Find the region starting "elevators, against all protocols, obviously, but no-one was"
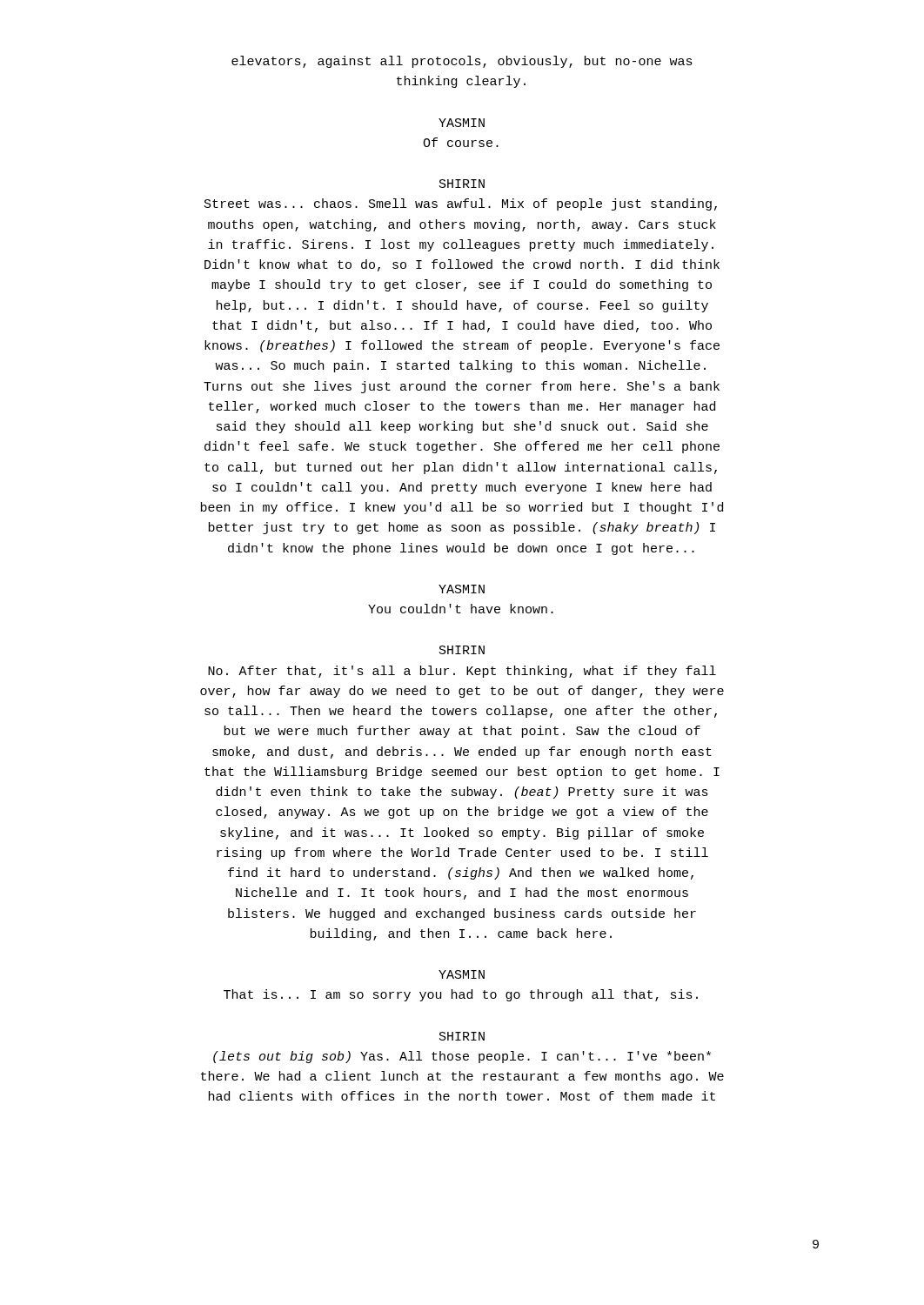The image size is (924, 1305). click(x=462, y=72)
